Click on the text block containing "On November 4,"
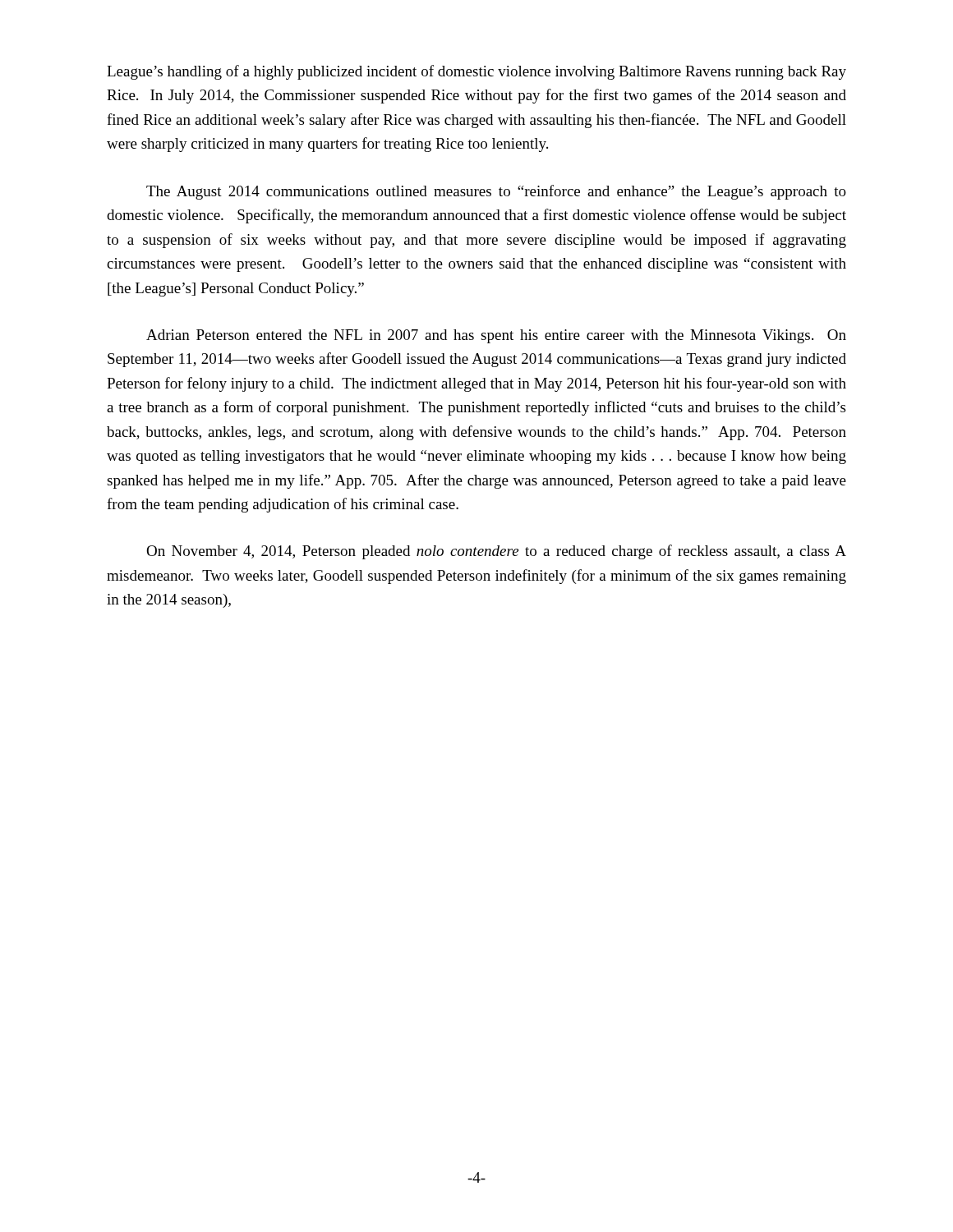Viewport: 953px width, 1232px height. click(x=476, y=575)
